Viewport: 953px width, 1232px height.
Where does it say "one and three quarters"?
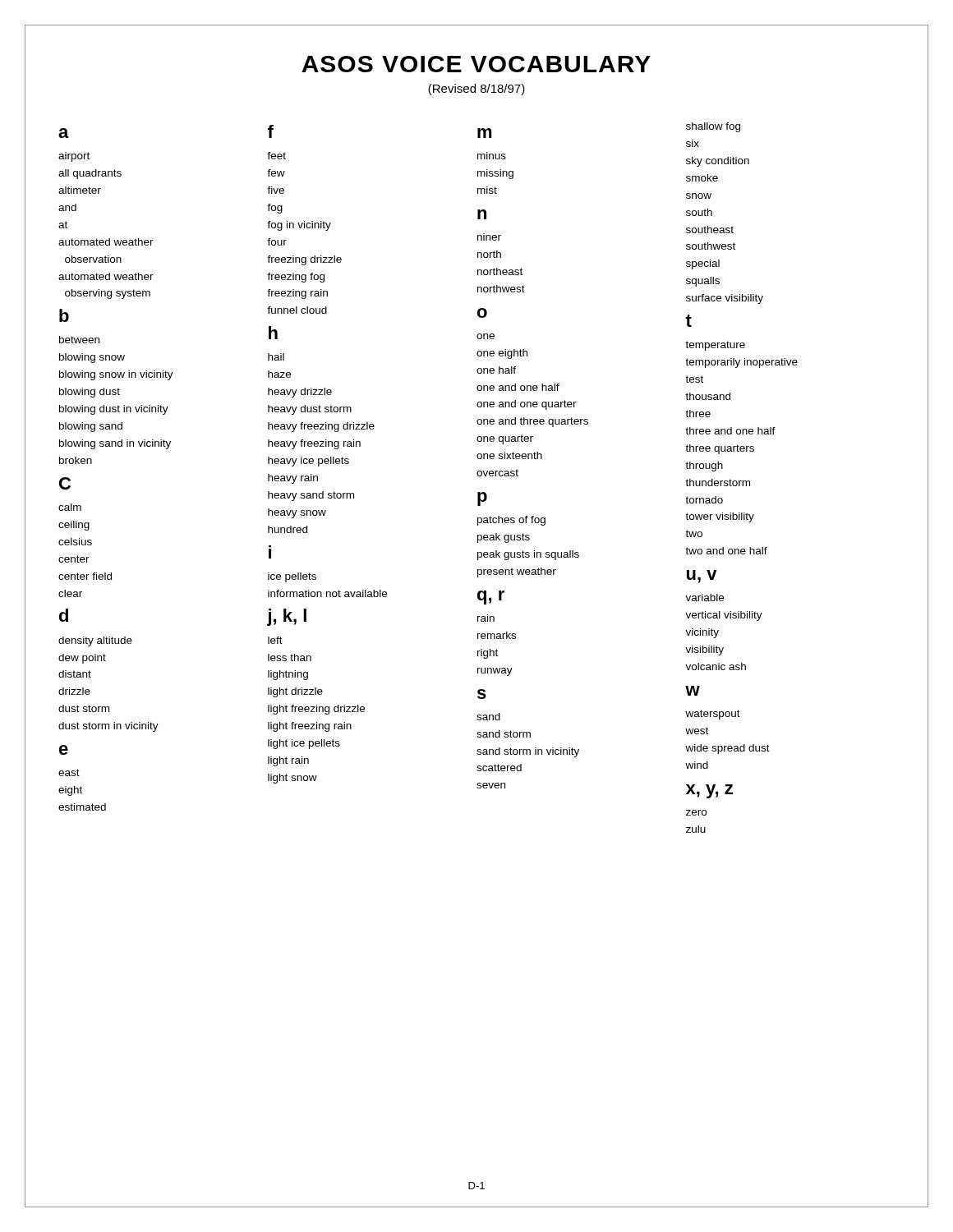533,421
